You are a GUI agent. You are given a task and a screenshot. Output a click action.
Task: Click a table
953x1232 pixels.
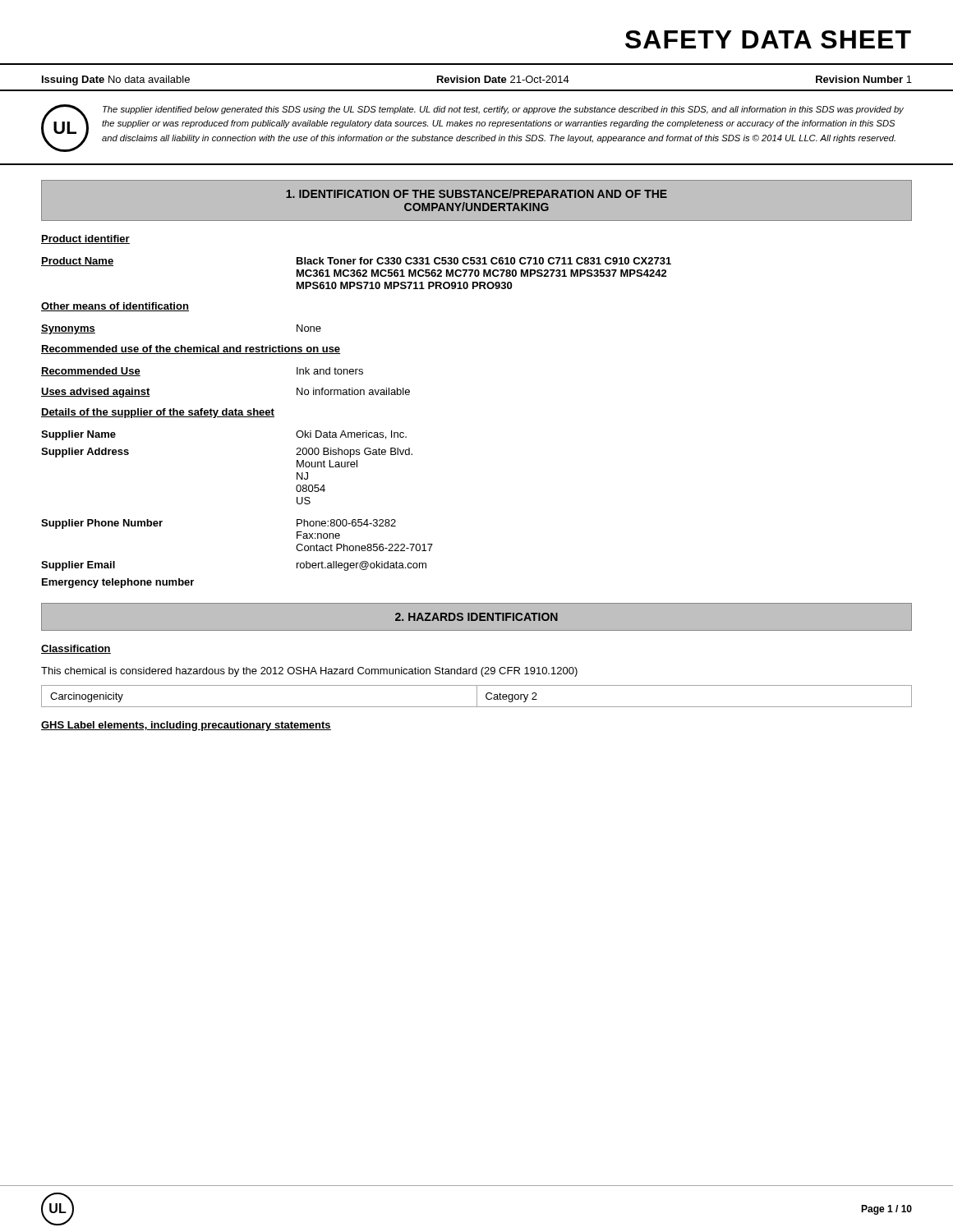pyautogui.click(x=476, y=696)
